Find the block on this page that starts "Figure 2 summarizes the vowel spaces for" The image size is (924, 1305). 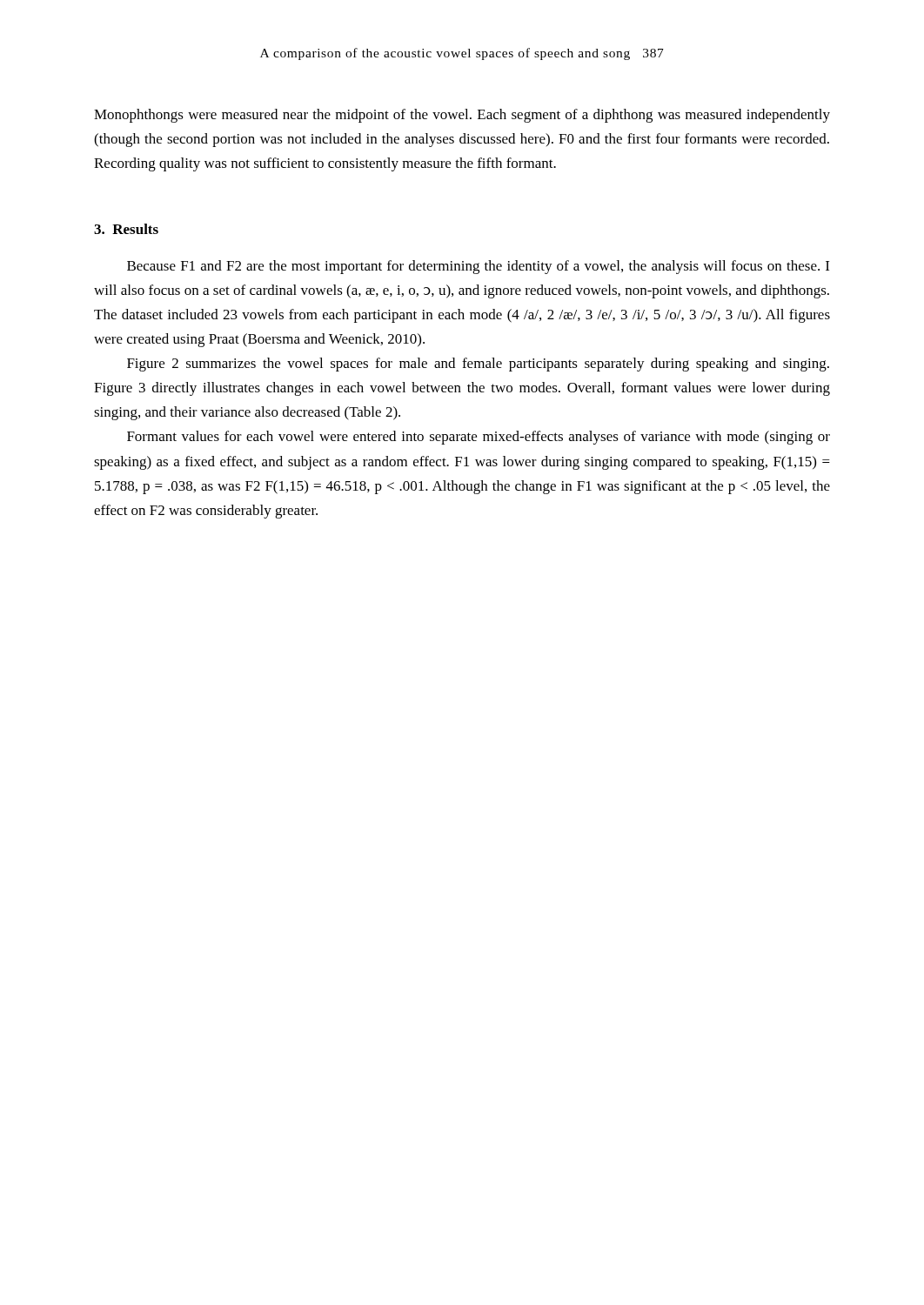(462, 388)
